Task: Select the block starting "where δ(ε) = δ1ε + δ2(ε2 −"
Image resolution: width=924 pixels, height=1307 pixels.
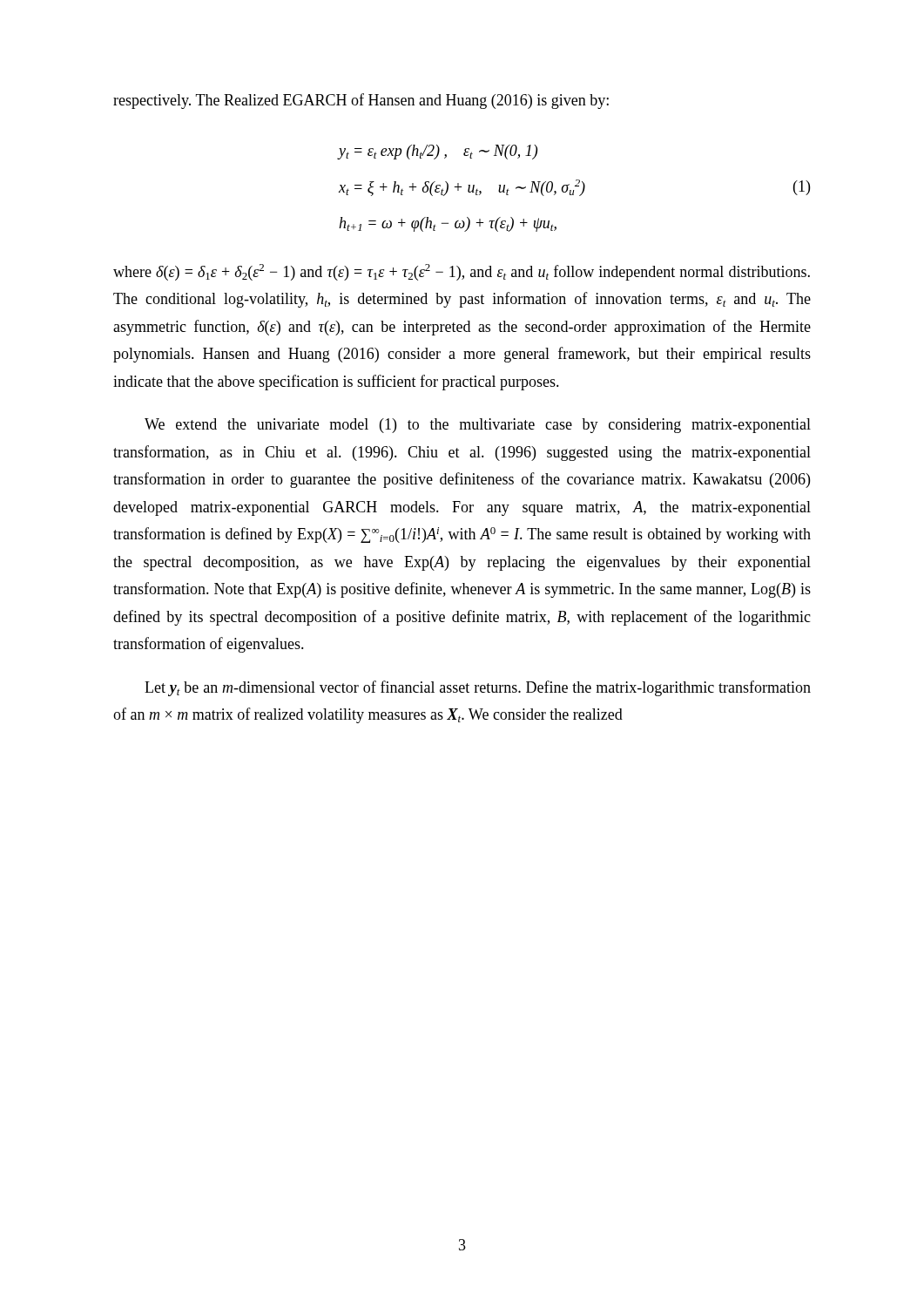Action: [x=462, y=327]
